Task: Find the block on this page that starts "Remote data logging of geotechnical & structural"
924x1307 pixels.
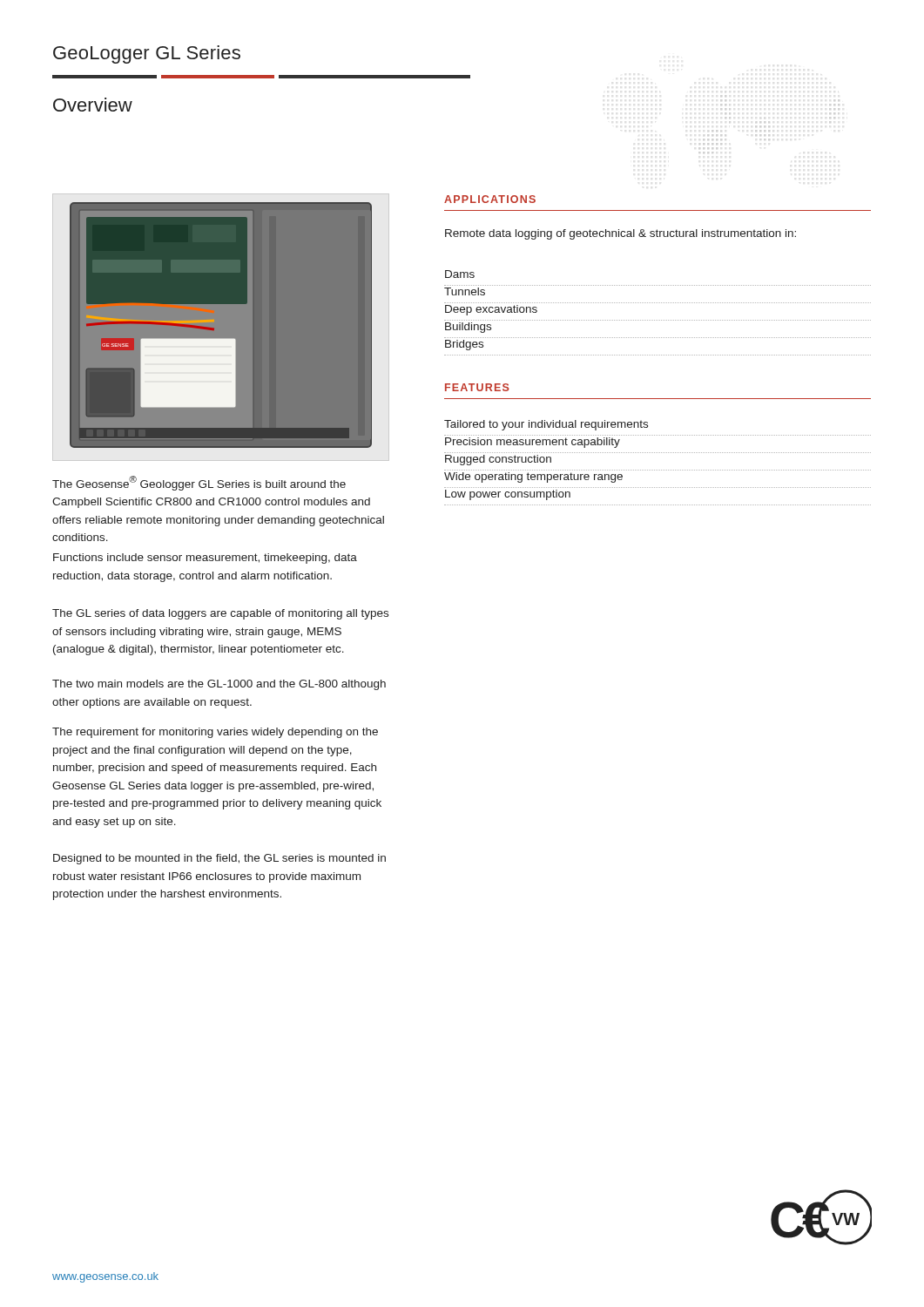Action: [x=621, y=233]
